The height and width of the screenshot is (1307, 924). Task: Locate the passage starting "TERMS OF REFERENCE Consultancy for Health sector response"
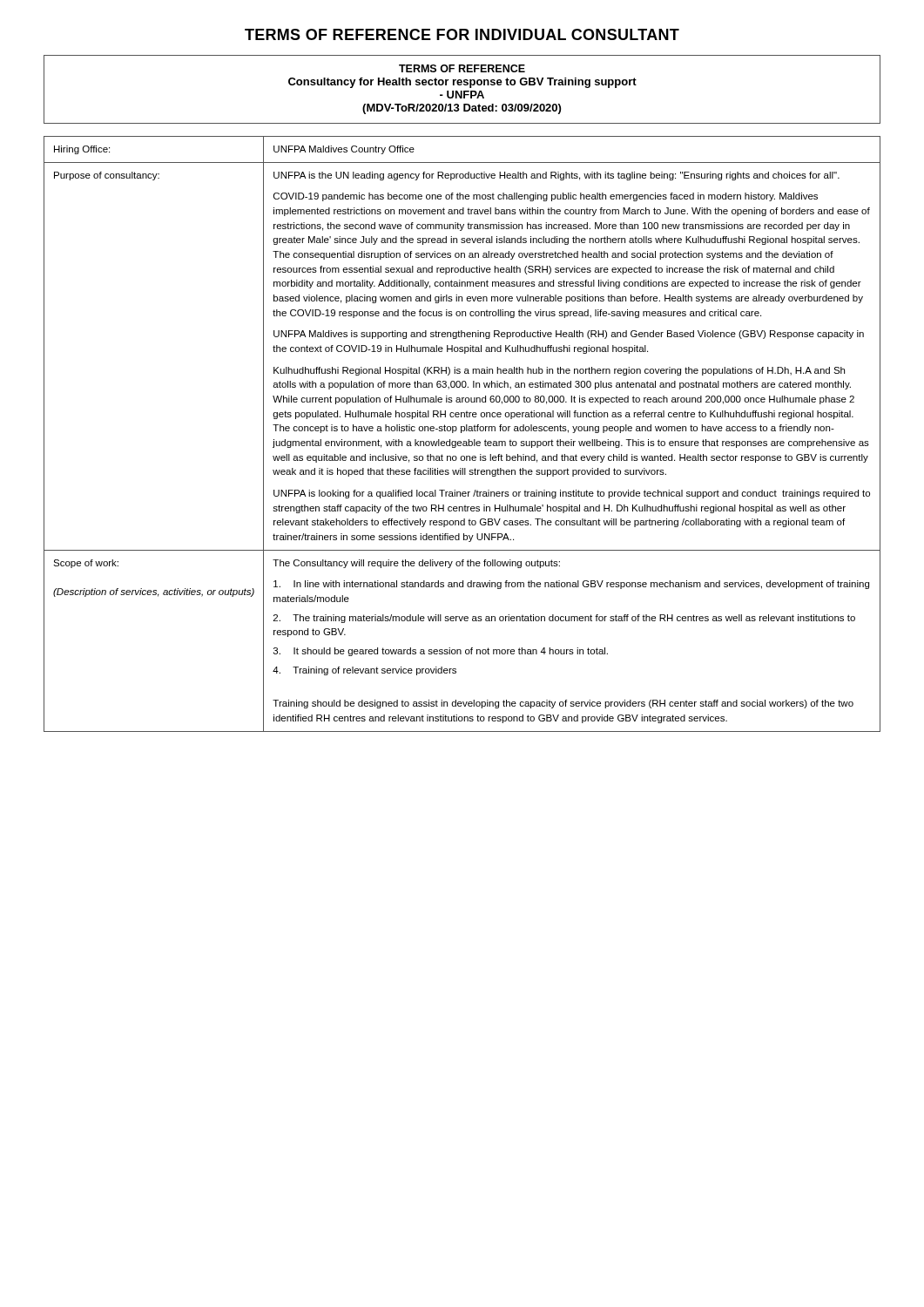462,88
